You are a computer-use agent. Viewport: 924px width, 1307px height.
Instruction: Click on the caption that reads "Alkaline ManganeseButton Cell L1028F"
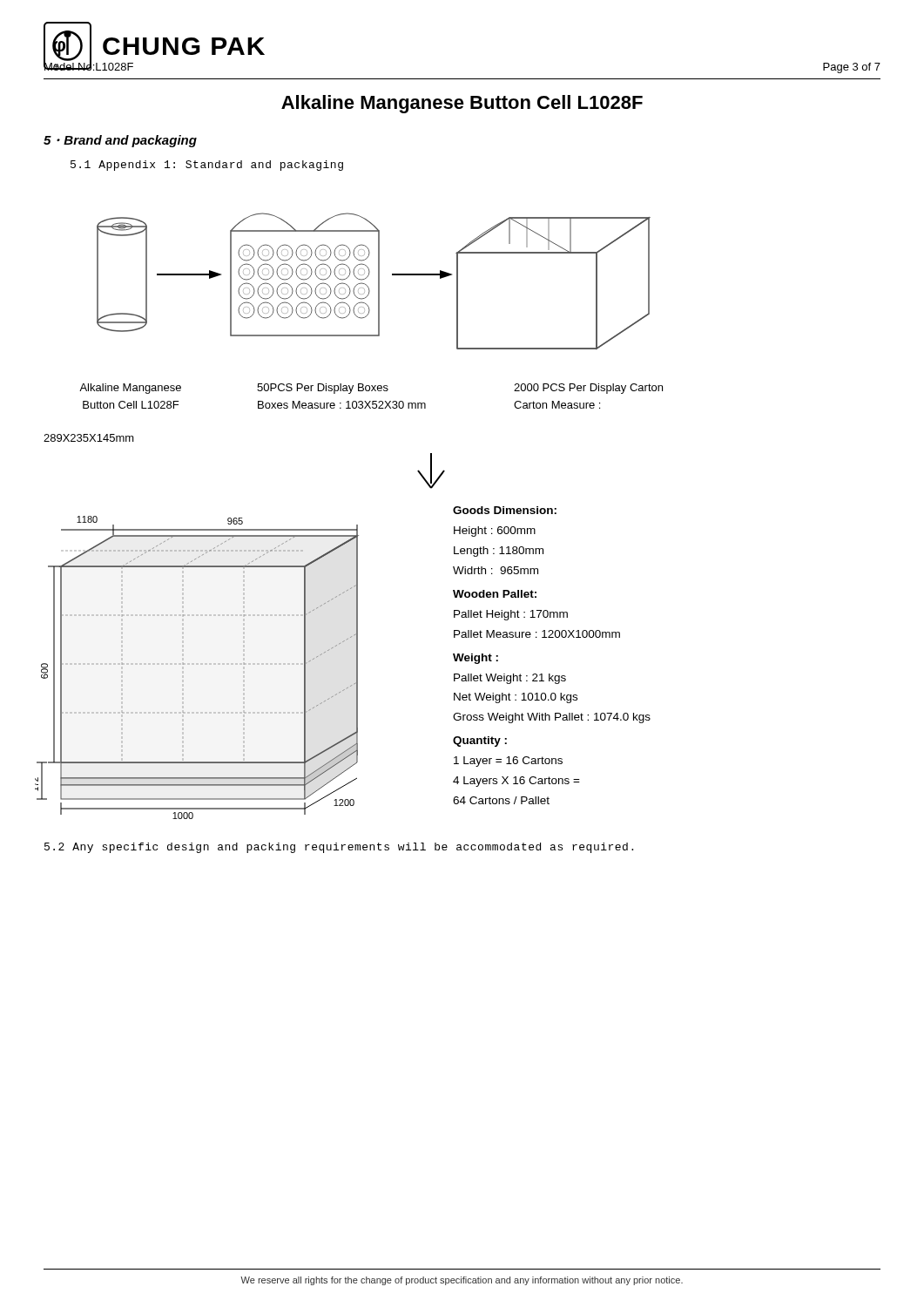pos(131,396)
